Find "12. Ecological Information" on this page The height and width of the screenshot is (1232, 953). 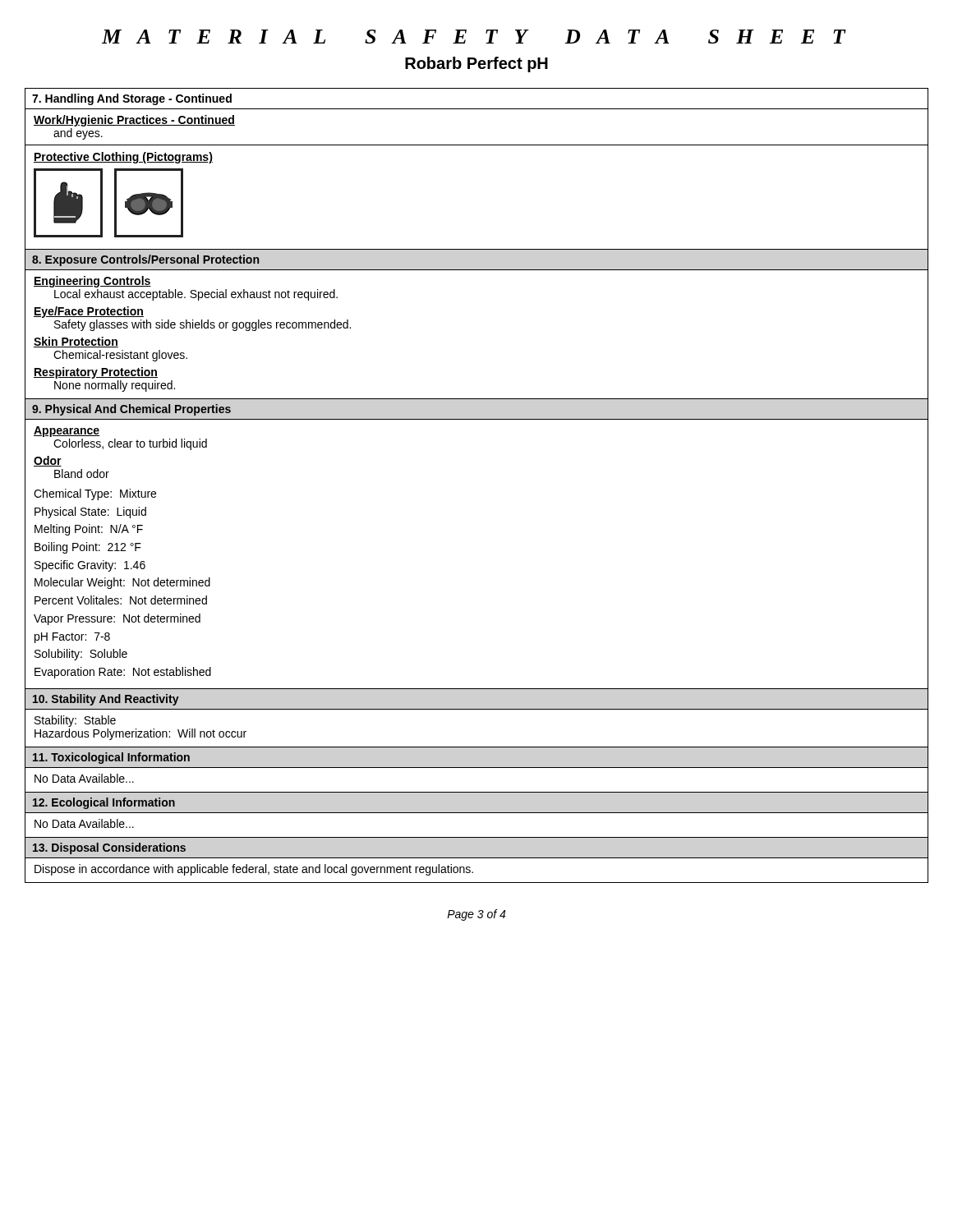click(104, 802)
